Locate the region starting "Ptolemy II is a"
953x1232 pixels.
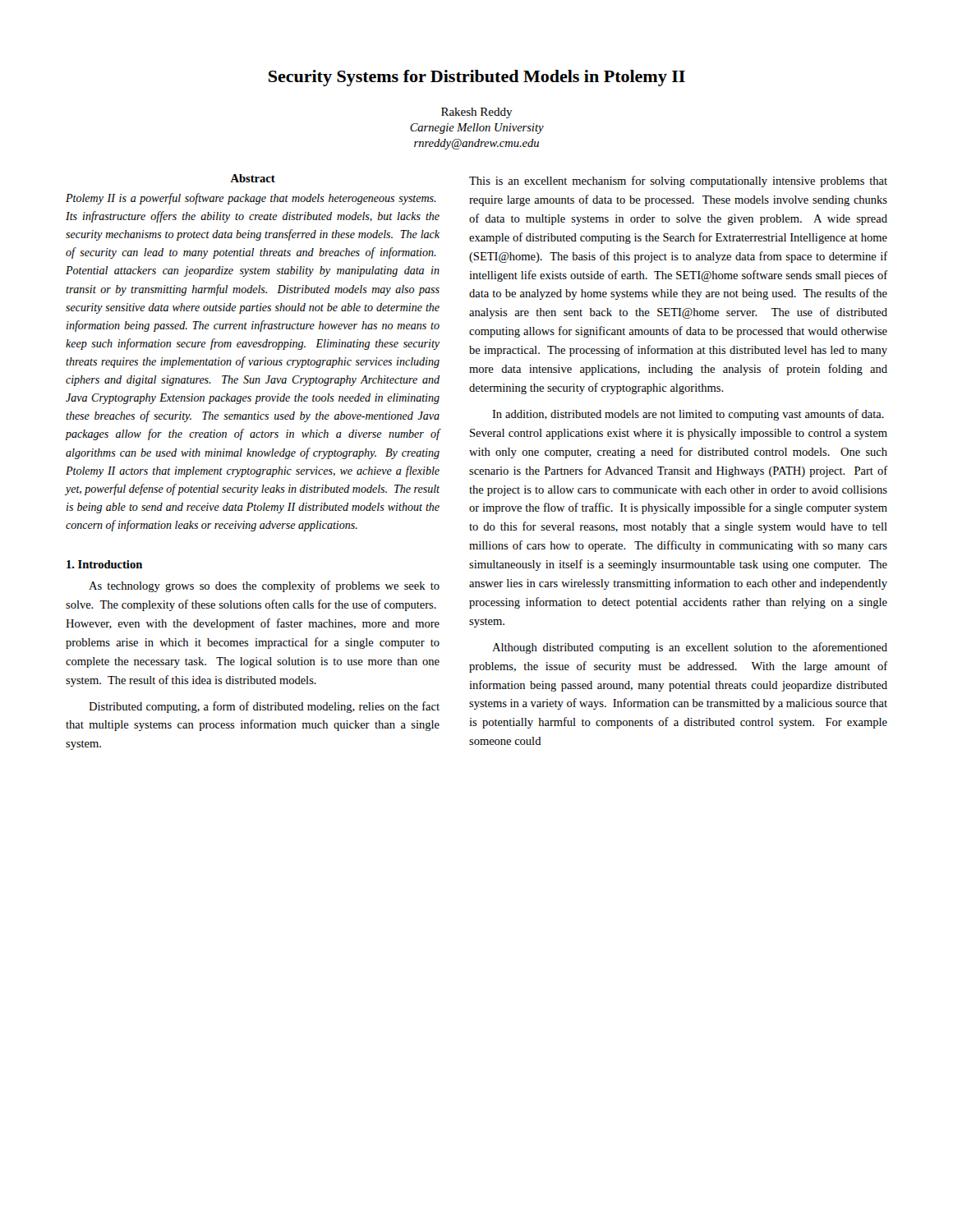pos(253,362)
